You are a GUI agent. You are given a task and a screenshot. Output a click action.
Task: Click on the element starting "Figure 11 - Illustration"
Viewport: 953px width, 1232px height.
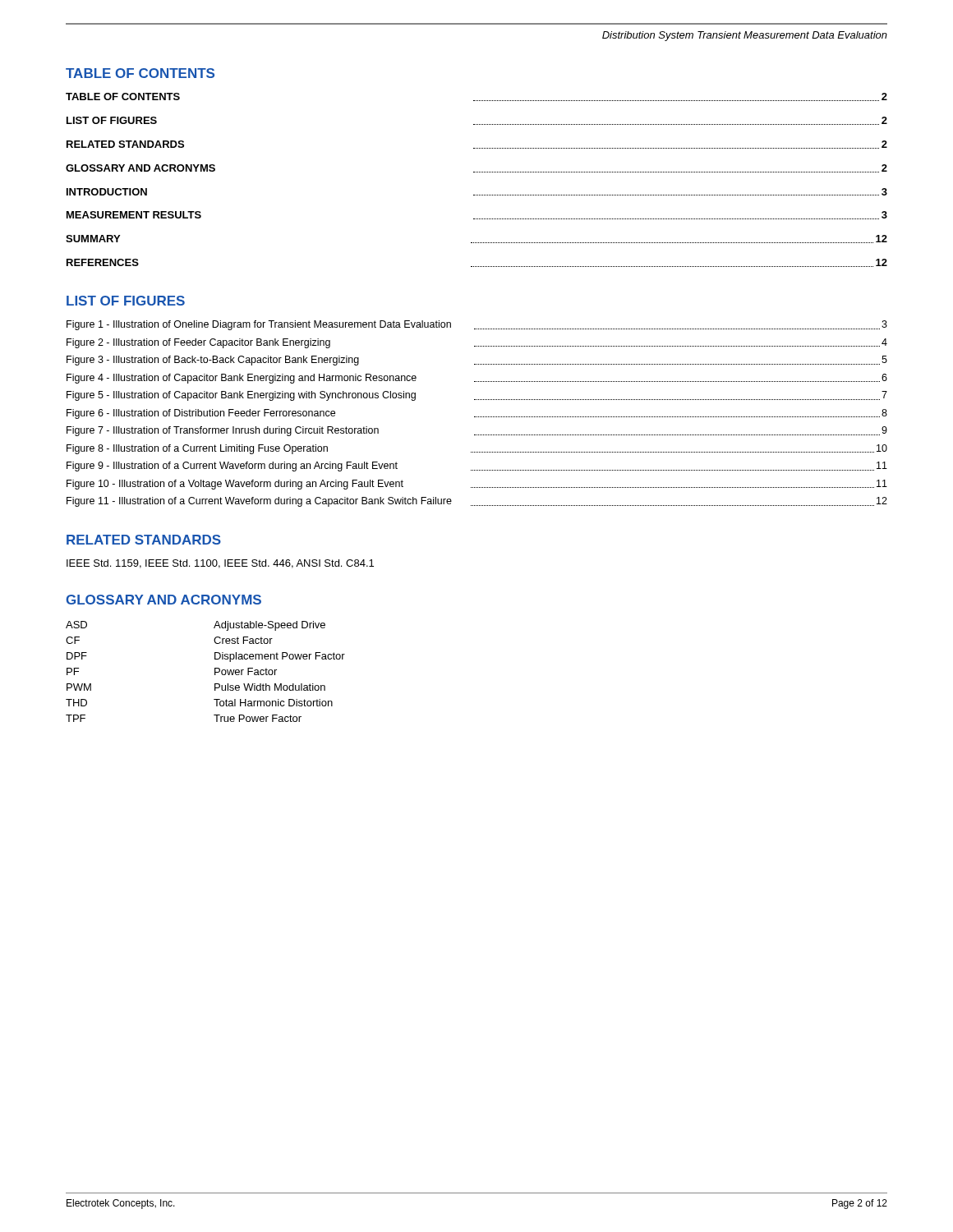coord(476,502)
